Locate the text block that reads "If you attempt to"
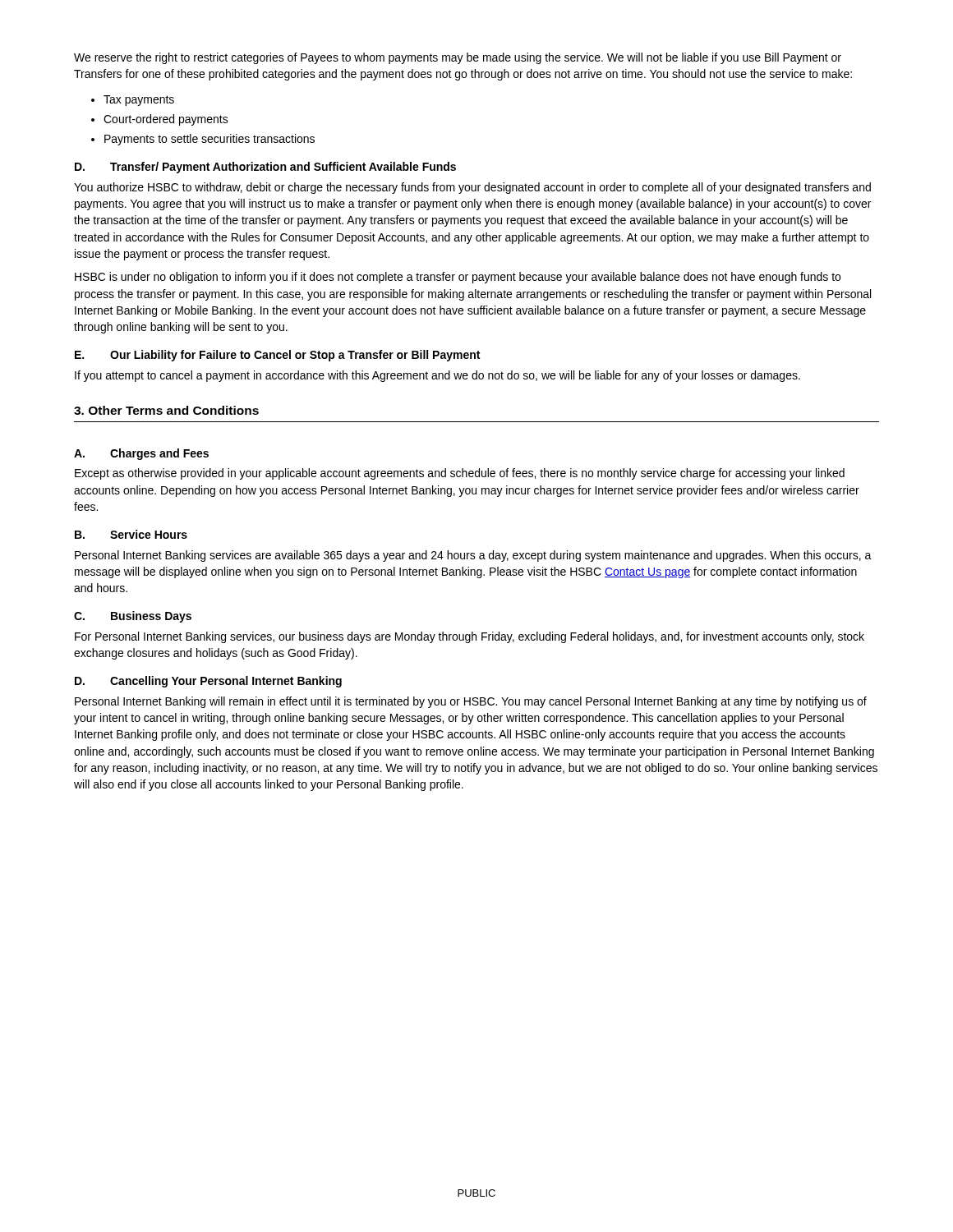This screenshot has height=1232, width=953. 476,375
